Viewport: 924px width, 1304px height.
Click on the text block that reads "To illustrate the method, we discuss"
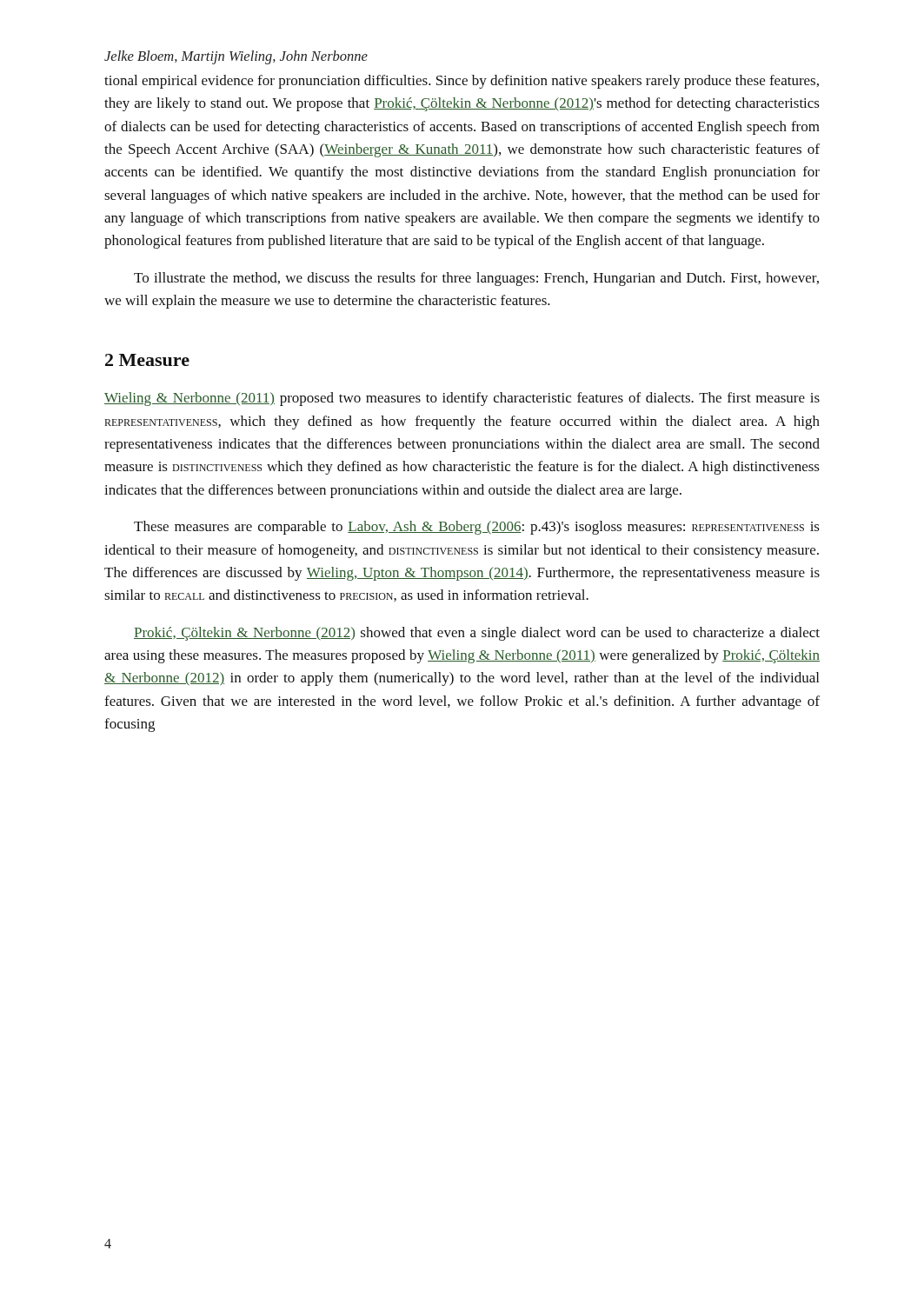tap(462, 290)
